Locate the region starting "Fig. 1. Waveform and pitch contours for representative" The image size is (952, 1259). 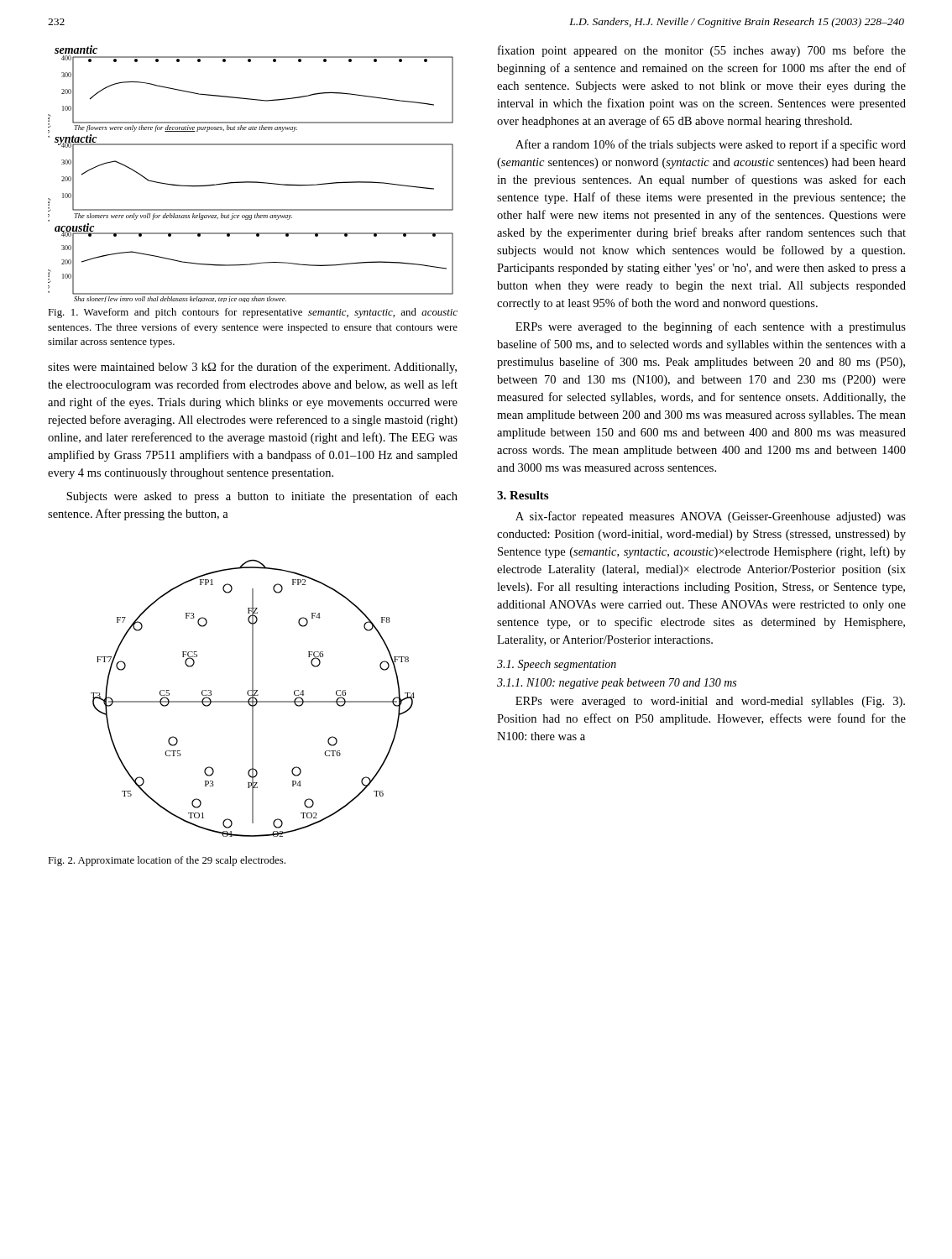click(x=253, y=327)
